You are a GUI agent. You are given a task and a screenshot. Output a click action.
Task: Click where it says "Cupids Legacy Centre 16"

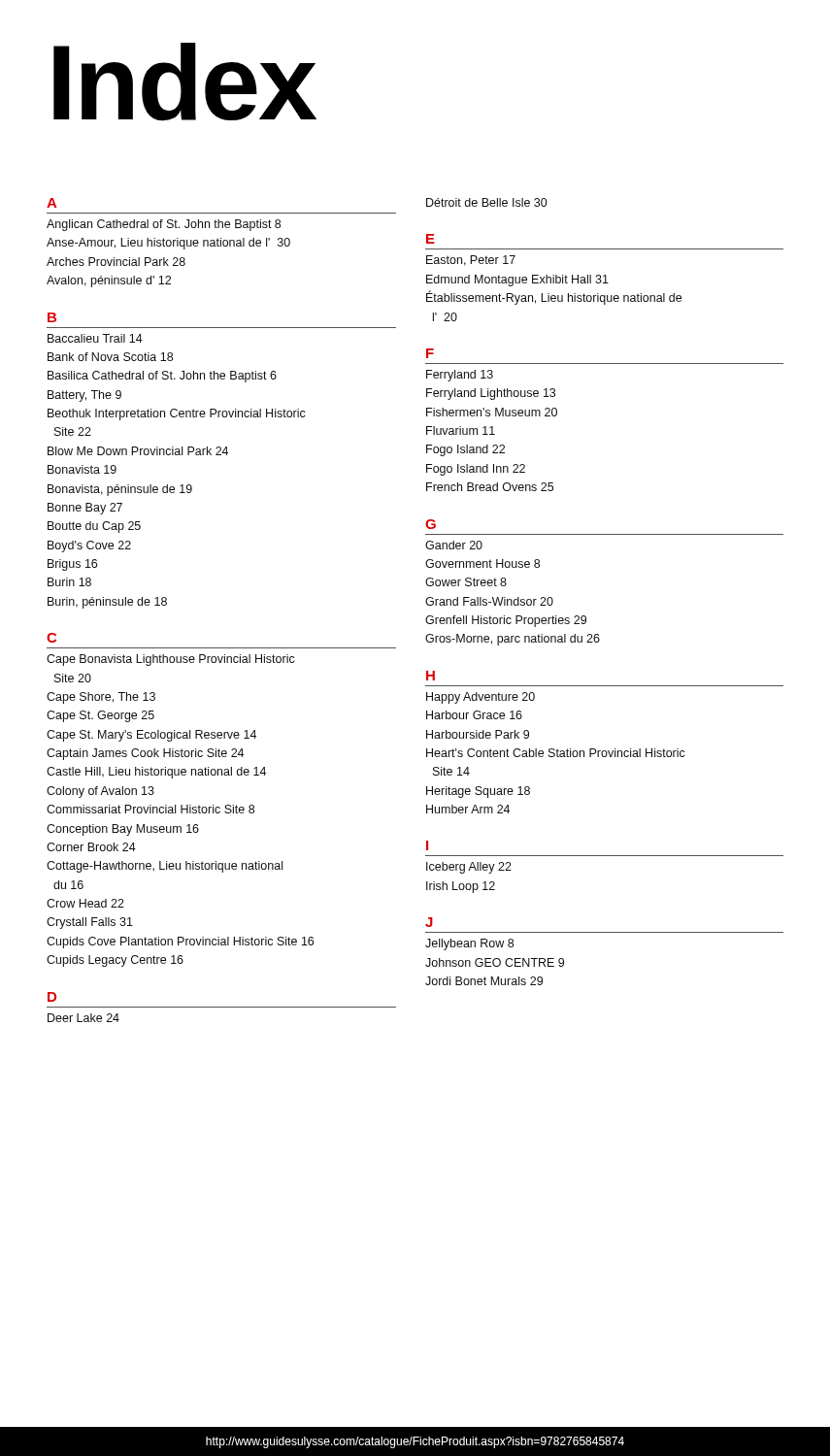(115, 960)
